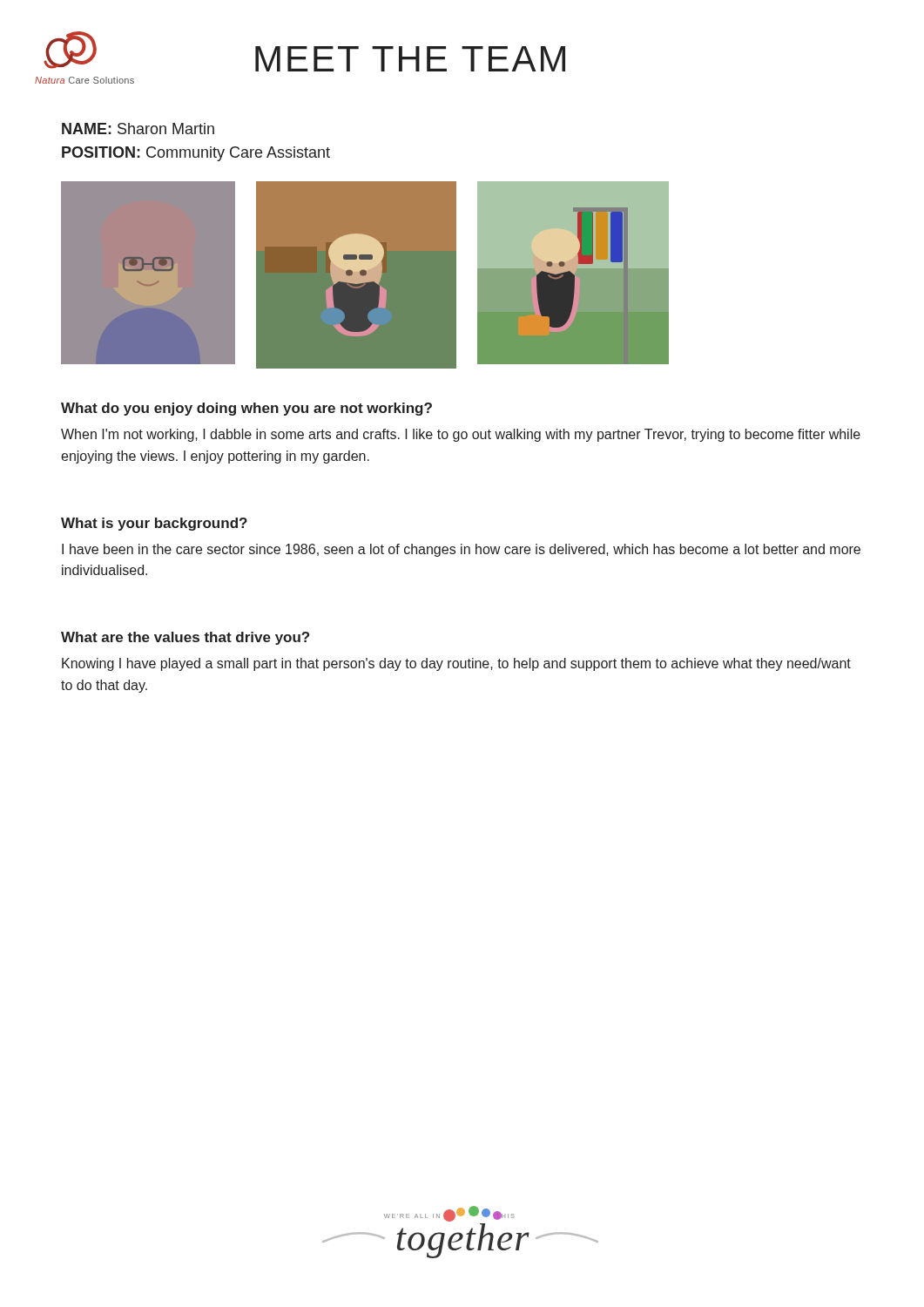Image resolution: width=924 pixels, height=1307 pixels.
Task: Find the region starting "What is your background?"
Action: point(154,523)
